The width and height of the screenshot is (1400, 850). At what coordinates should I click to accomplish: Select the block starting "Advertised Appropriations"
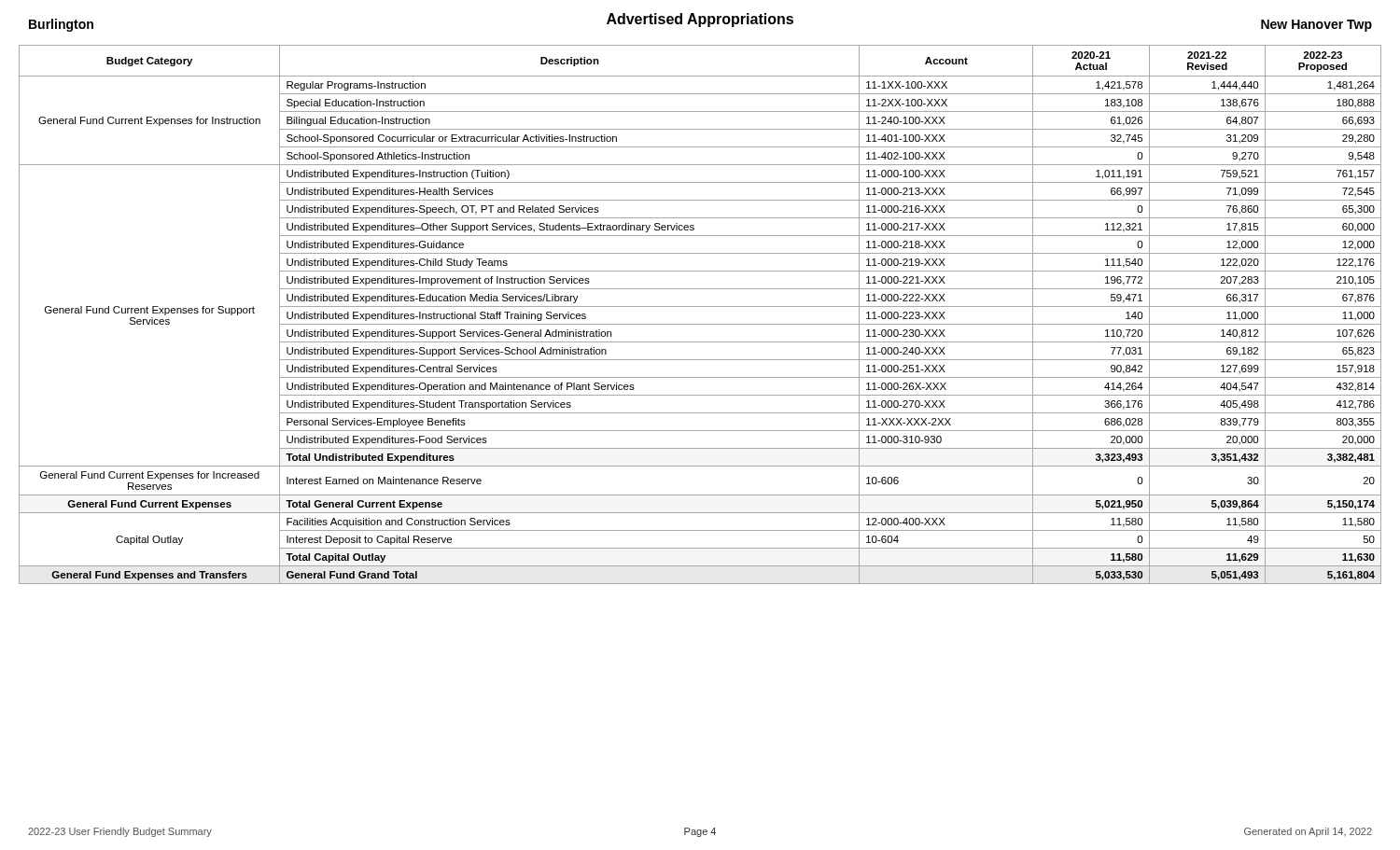700,19
